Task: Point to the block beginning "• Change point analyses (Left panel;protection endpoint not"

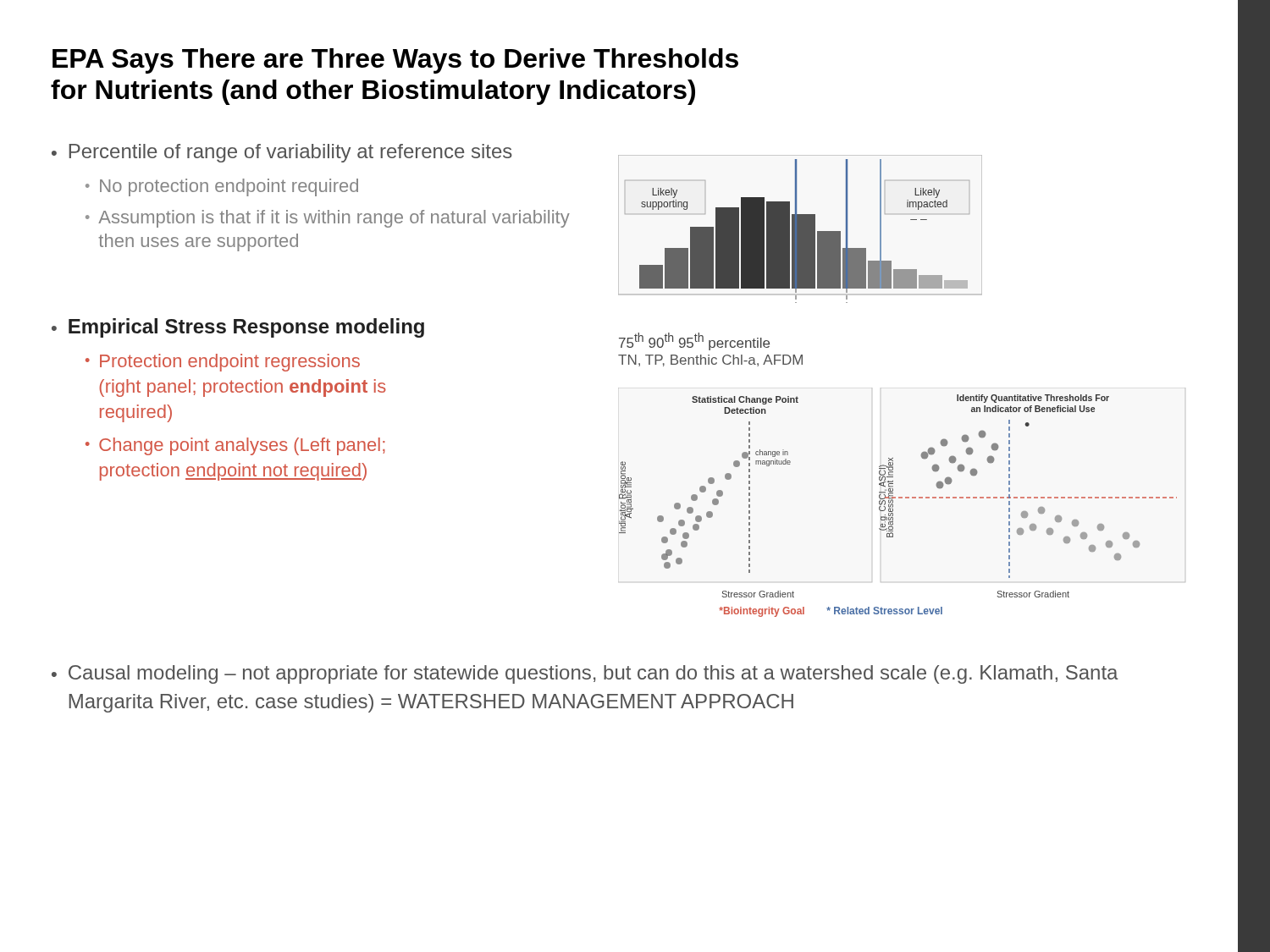Action: 236,458
